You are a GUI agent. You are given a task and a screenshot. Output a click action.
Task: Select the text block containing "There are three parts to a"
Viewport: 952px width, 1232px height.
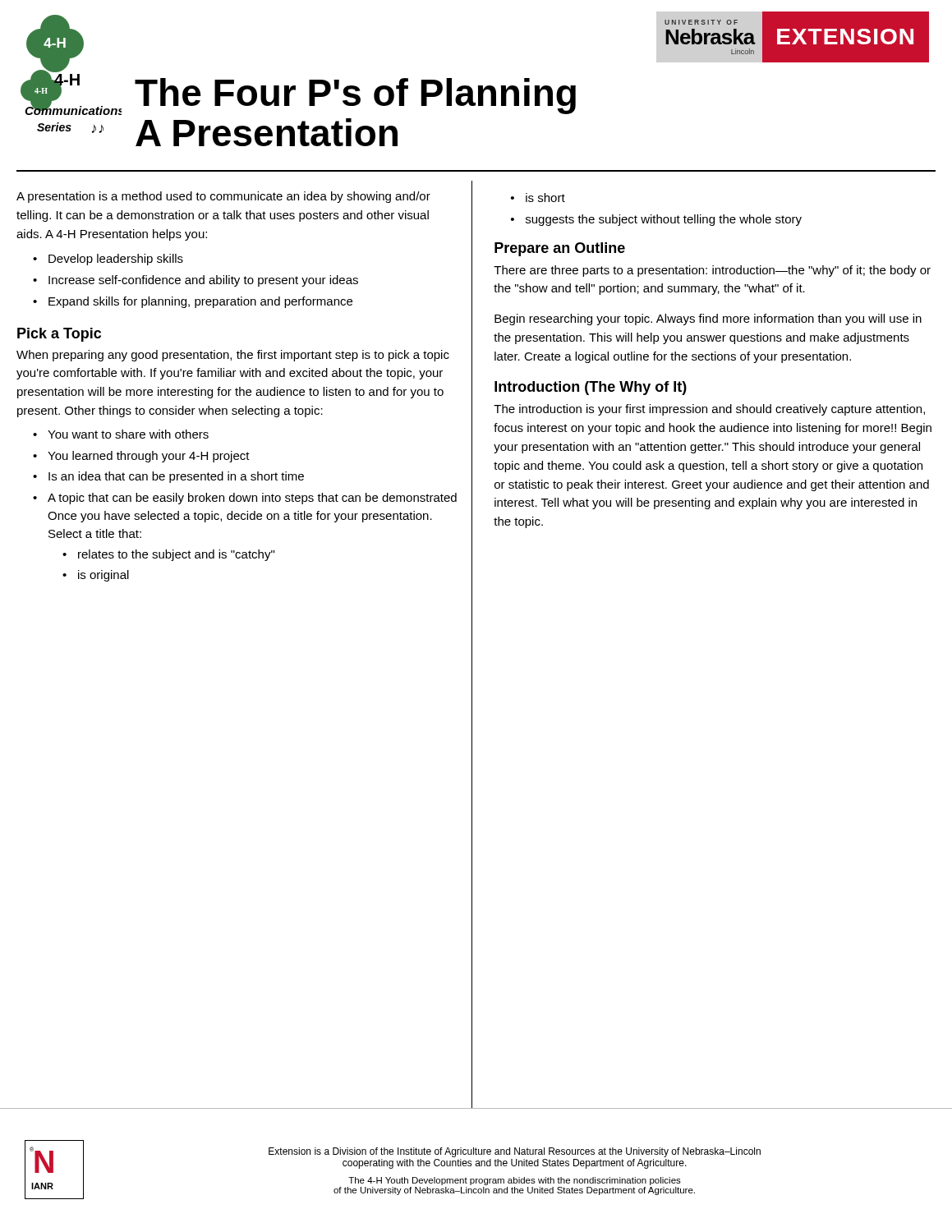pos(712,279)
